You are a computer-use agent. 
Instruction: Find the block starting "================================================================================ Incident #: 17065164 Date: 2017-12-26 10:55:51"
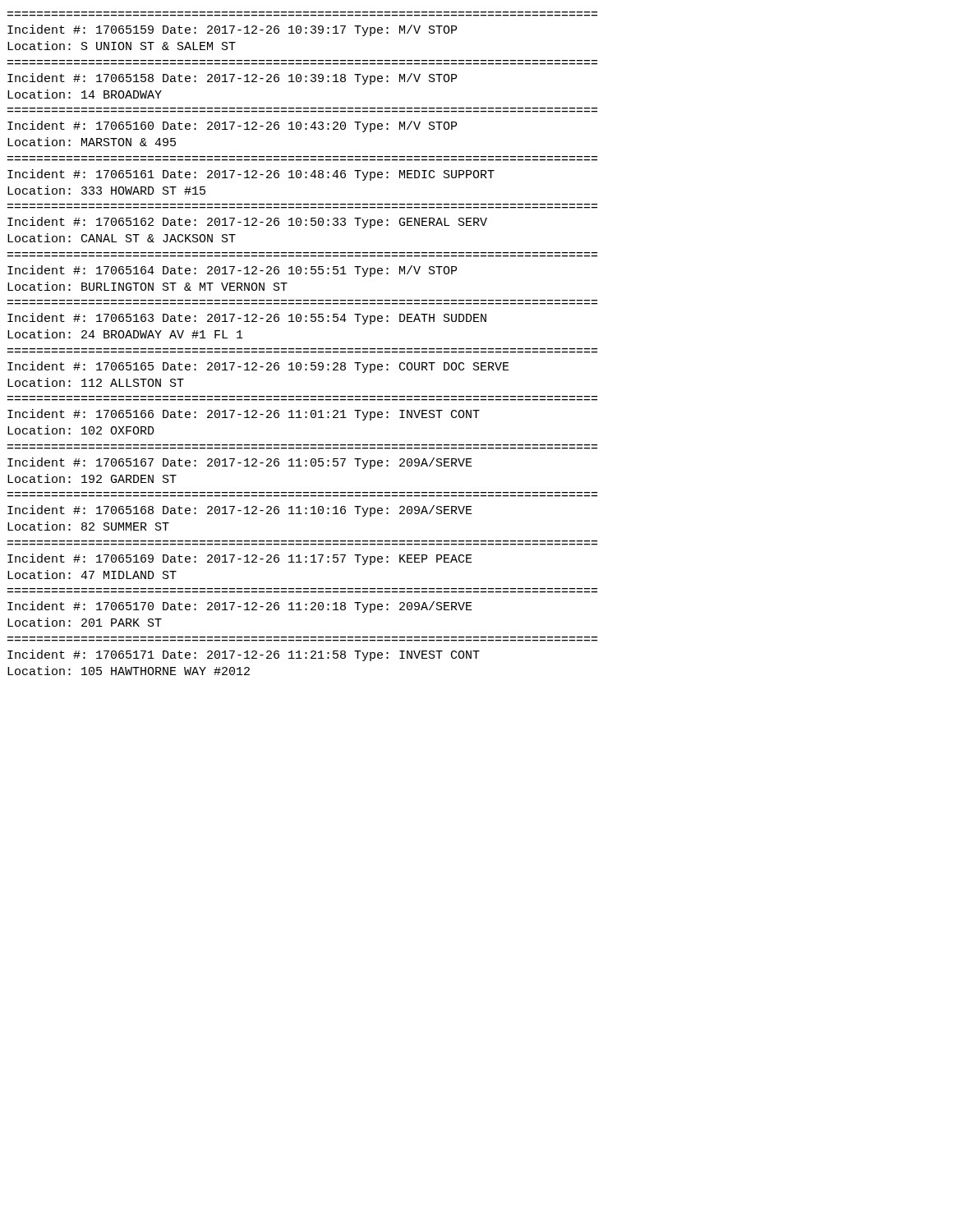[232, 271]
